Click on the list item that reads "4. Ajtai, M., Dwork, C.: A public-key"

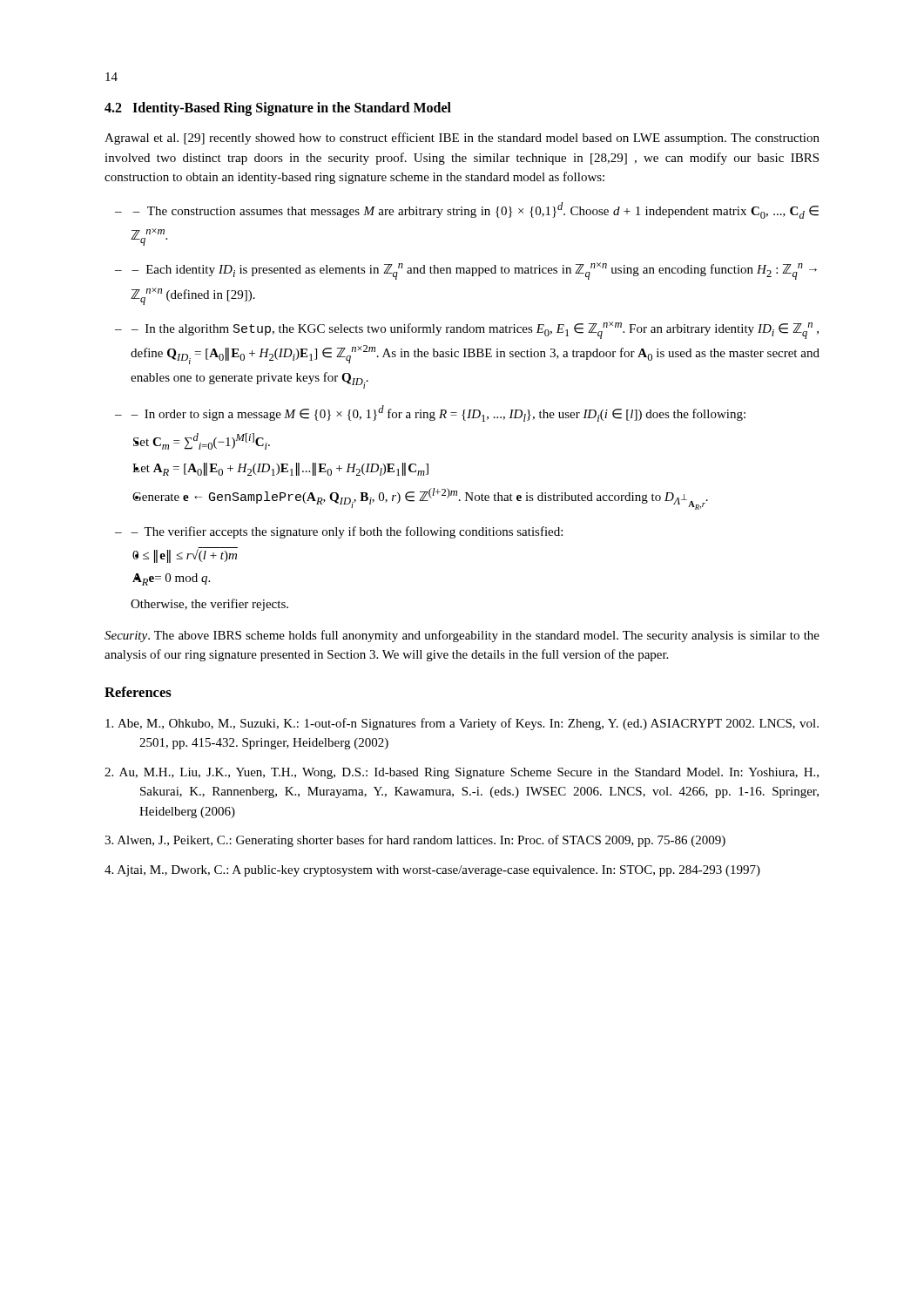(x=450, y=869)
